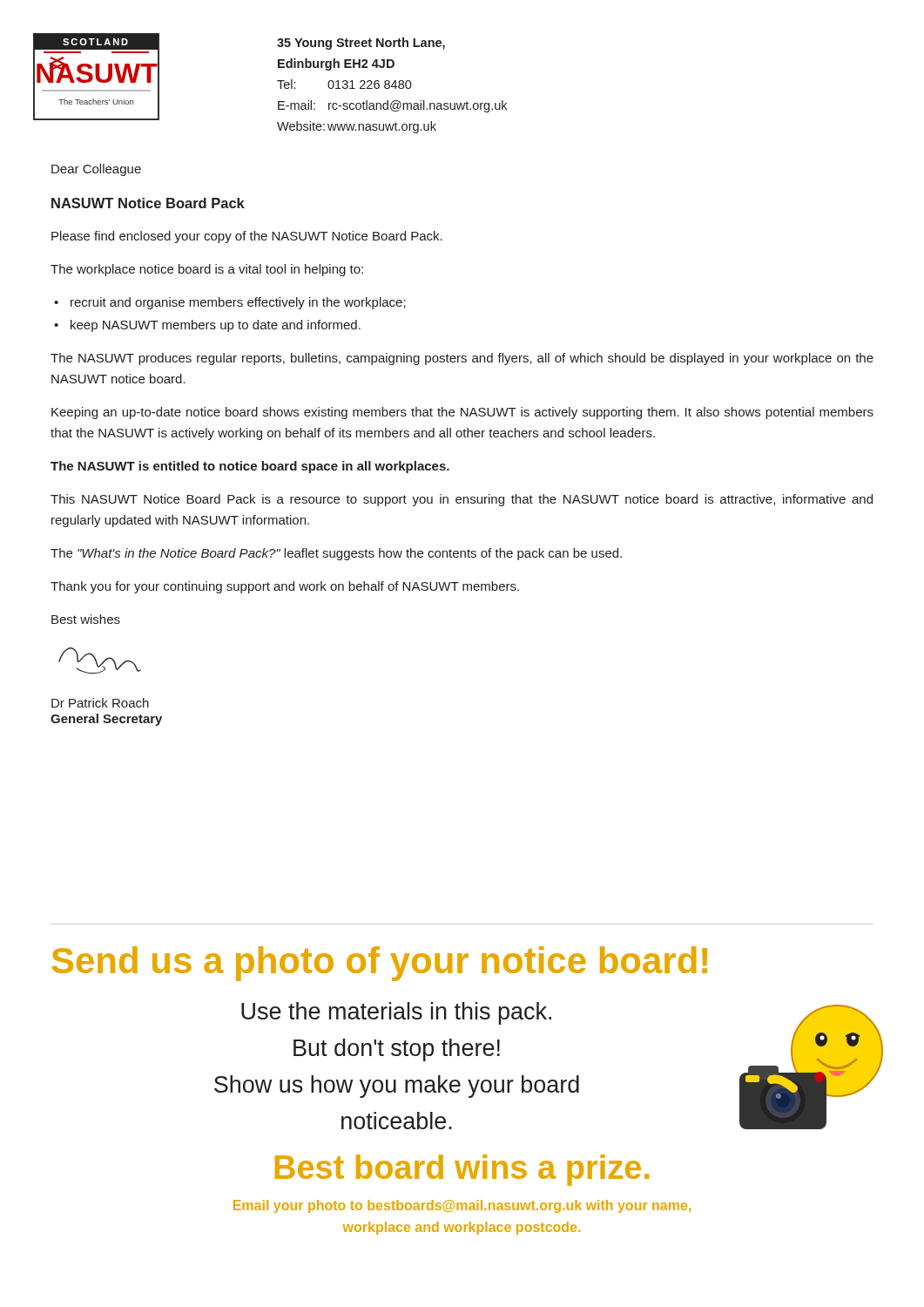Click on the title that says "Best board wins a prize."

pos(462,1168)
